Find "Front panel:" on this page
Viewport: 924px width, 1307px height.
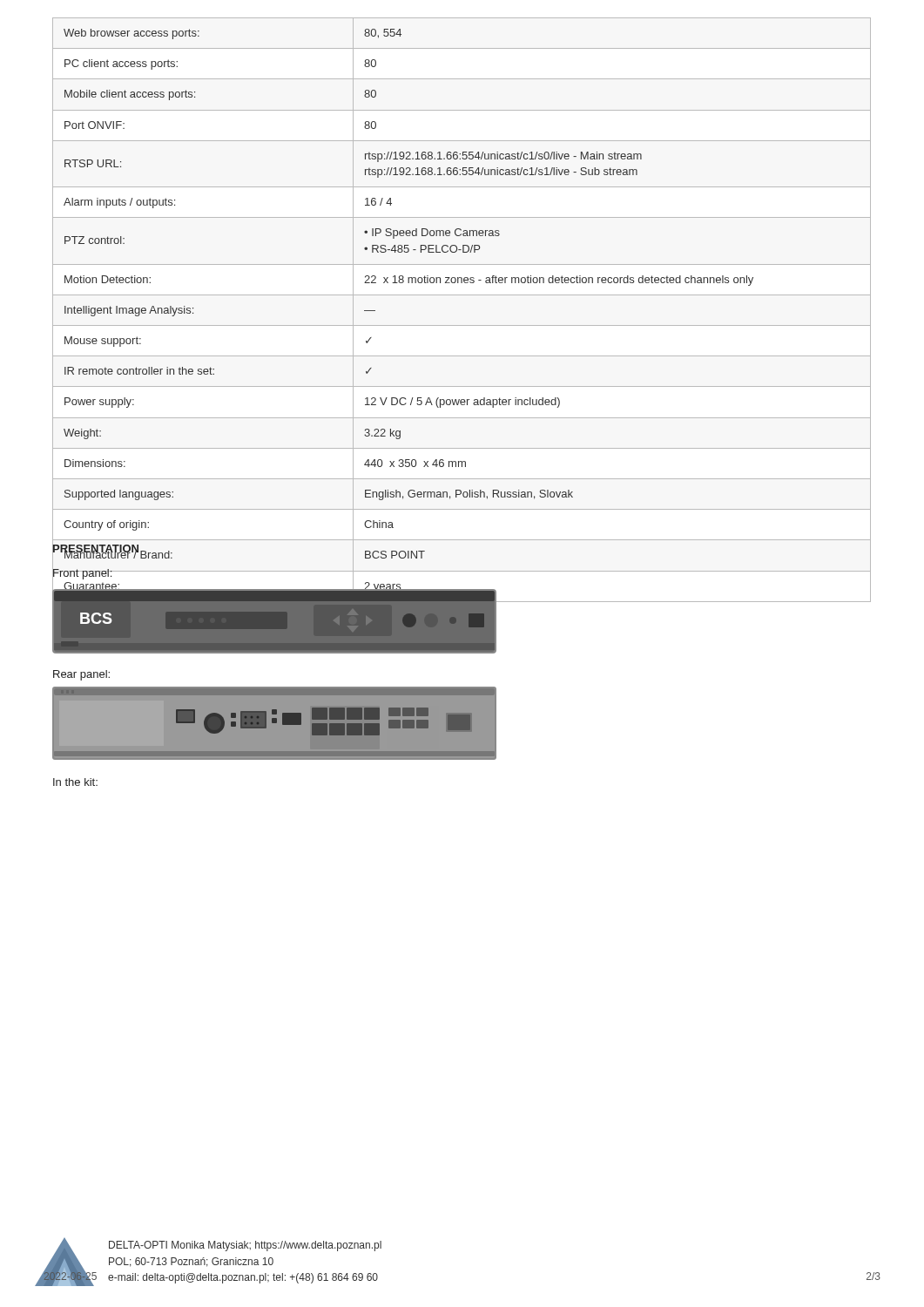click(x=82, y=573)
